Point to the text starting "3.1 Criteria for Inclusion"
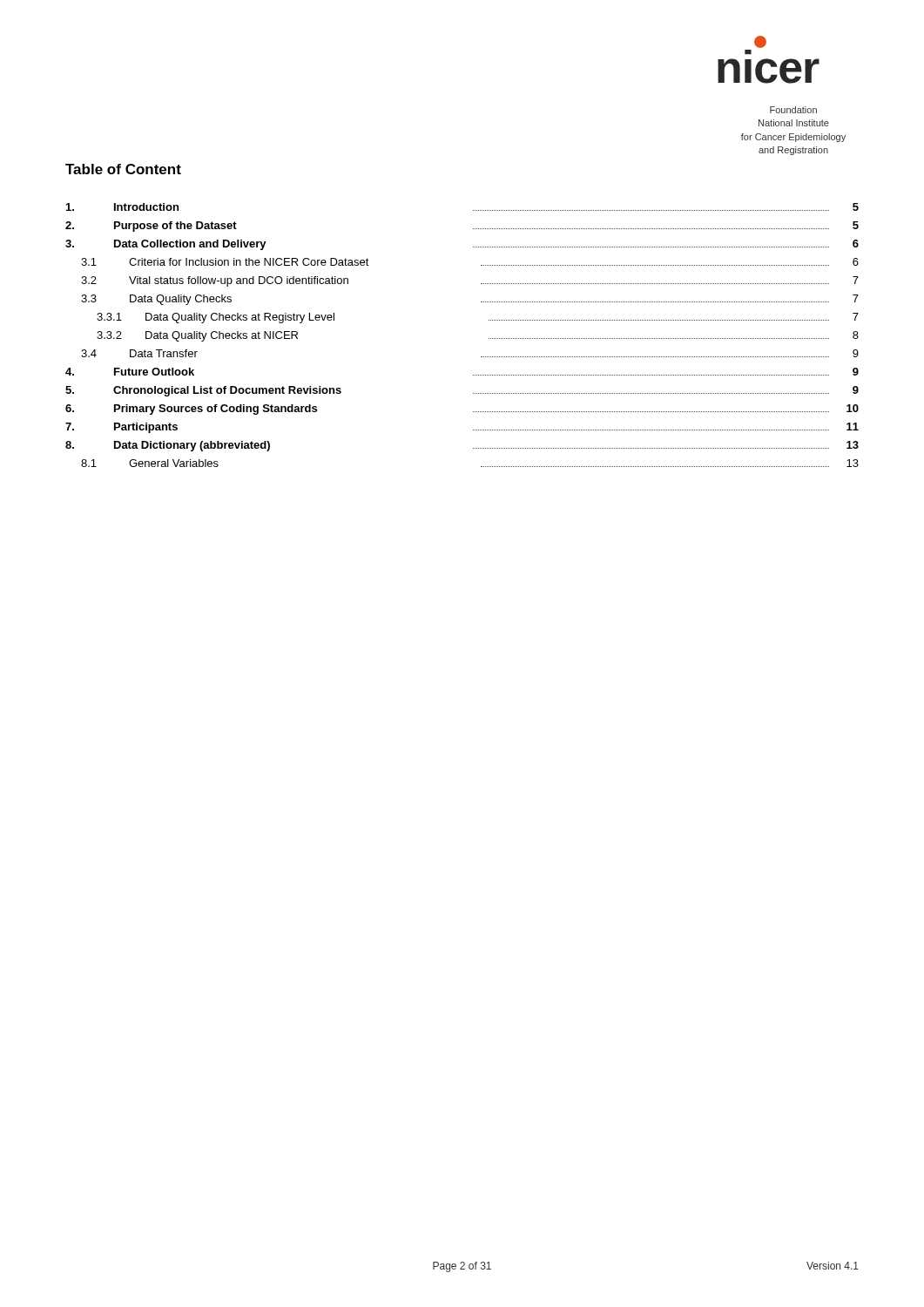The height and width of the screenshot is (1307, 924). 84,262
